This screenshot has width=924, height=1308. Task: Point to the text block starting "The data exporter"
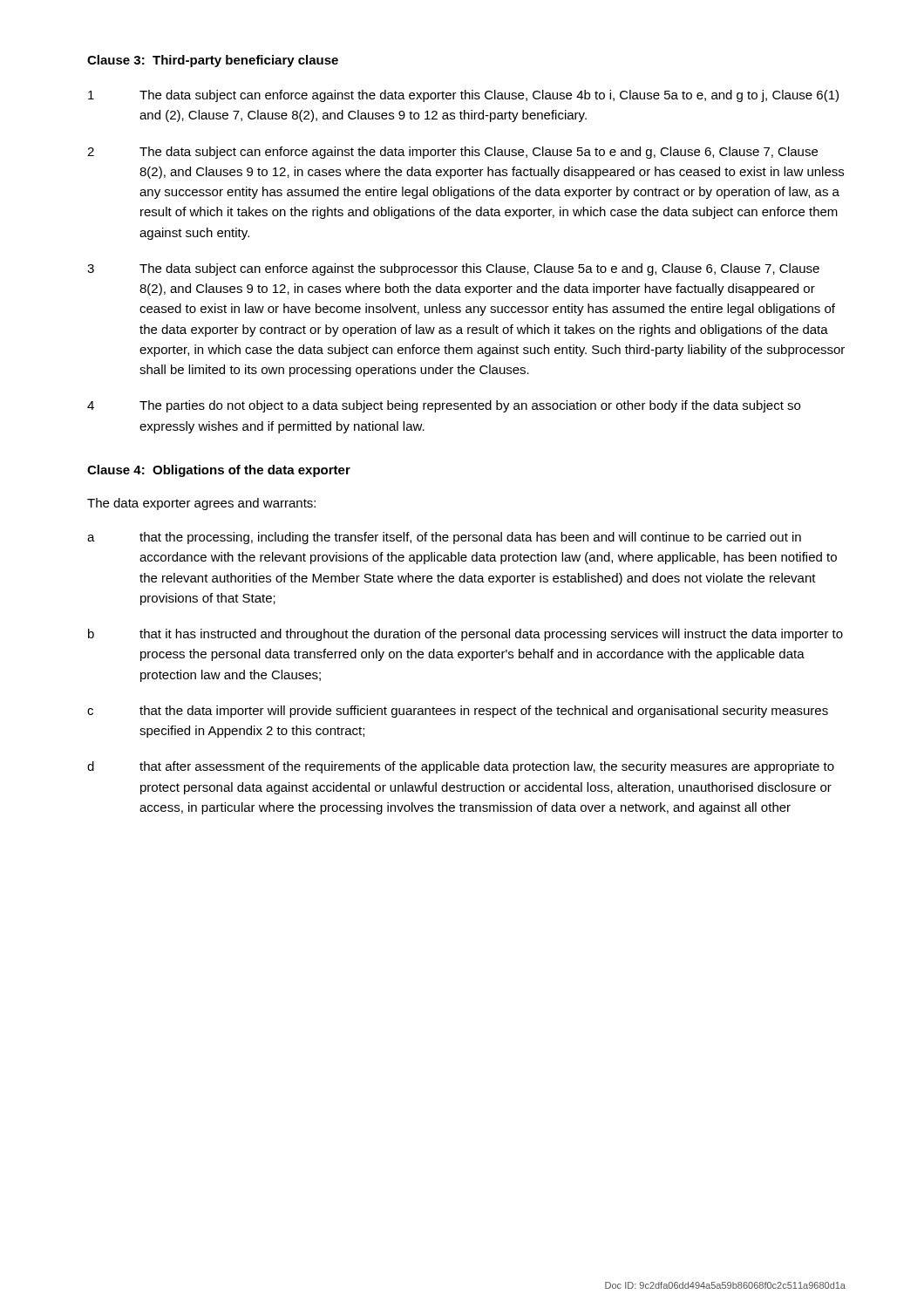coord(202,502)
